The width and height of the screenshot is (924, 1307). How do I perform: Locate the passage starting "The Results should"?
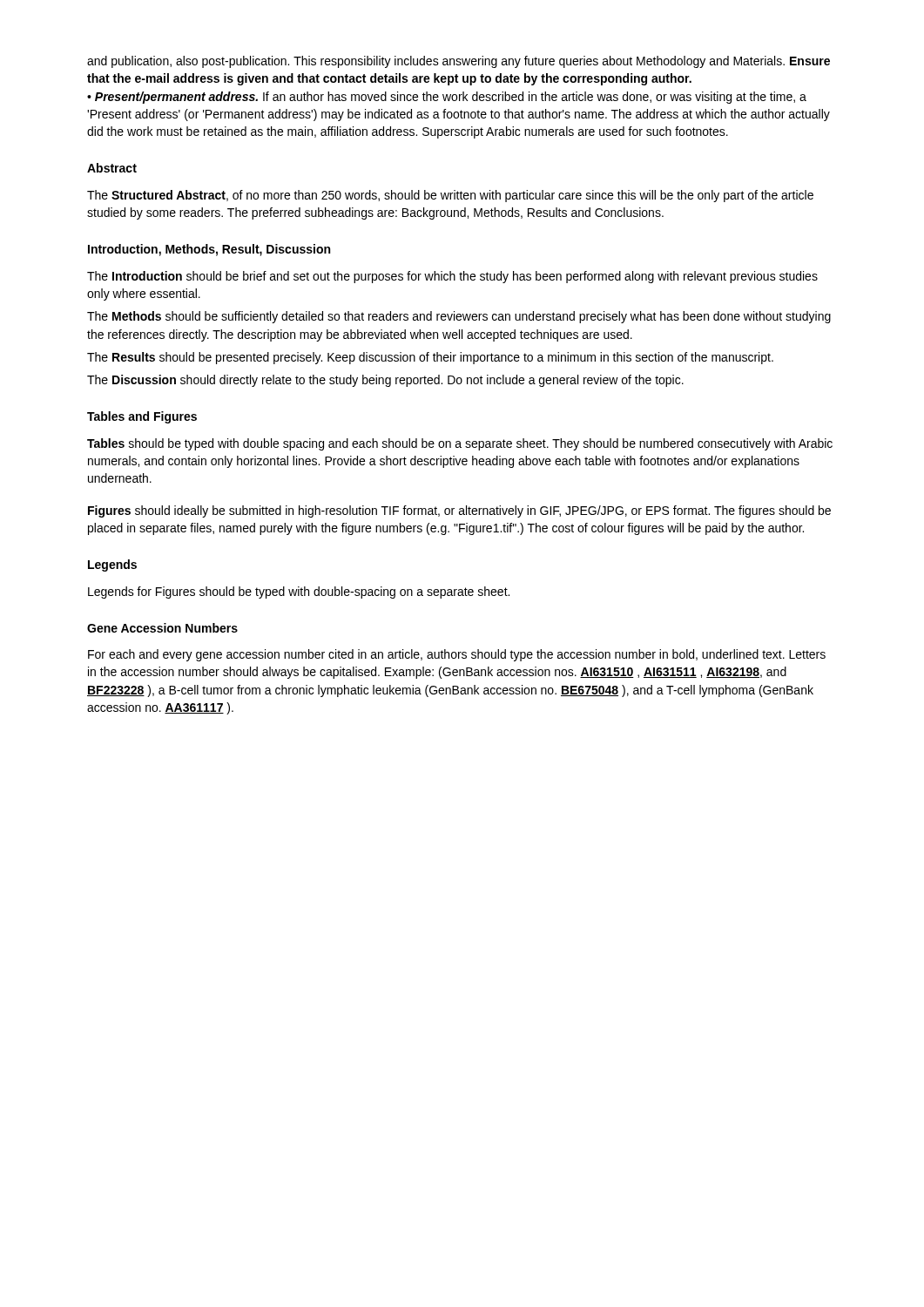point(431,357)
